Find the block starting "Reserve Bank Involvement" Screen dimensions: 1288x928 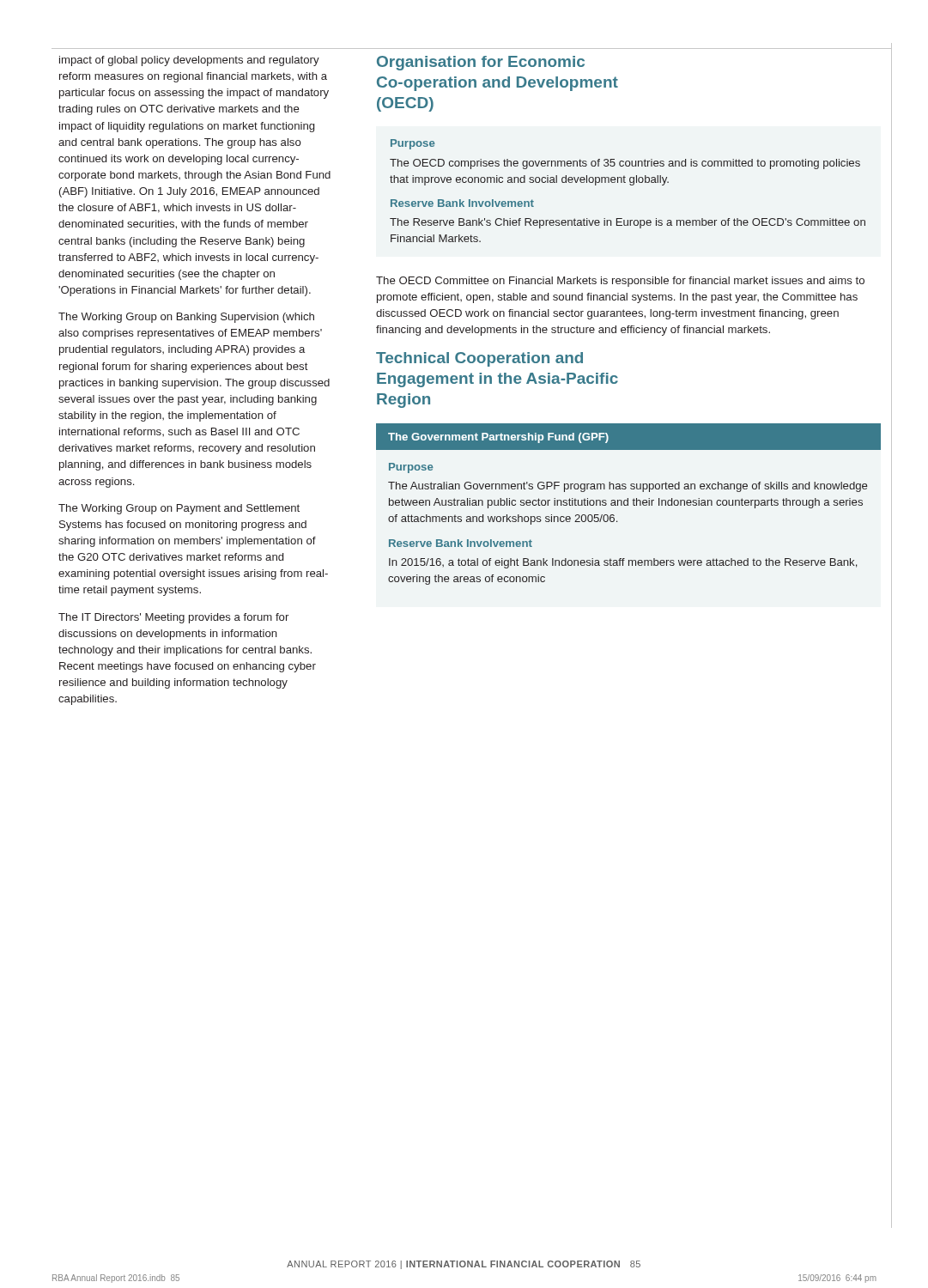[x=460, y=543]
